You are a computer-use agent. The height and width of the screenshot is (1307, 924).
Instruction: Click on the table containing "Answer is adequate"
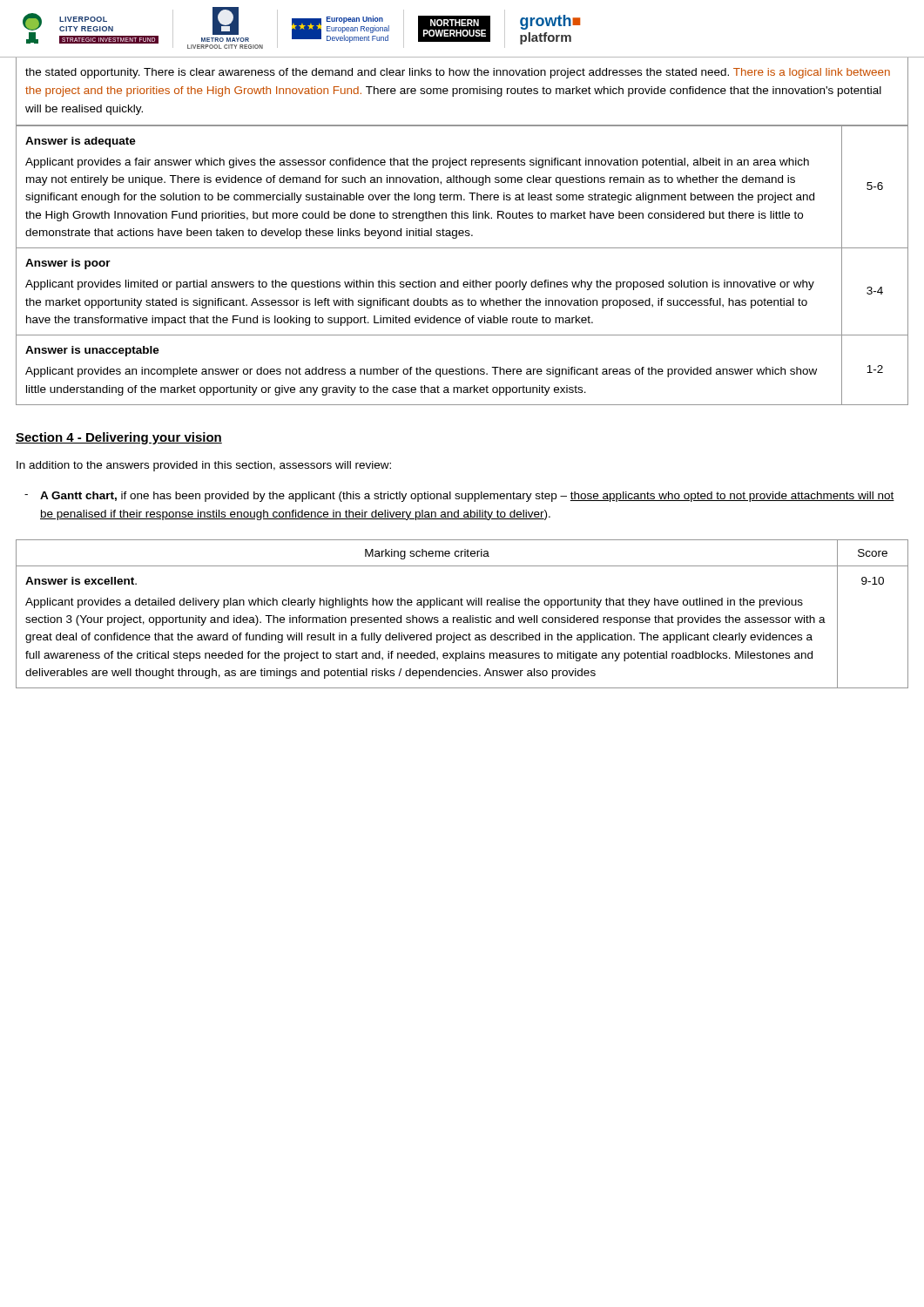click(x=462, y=265)
